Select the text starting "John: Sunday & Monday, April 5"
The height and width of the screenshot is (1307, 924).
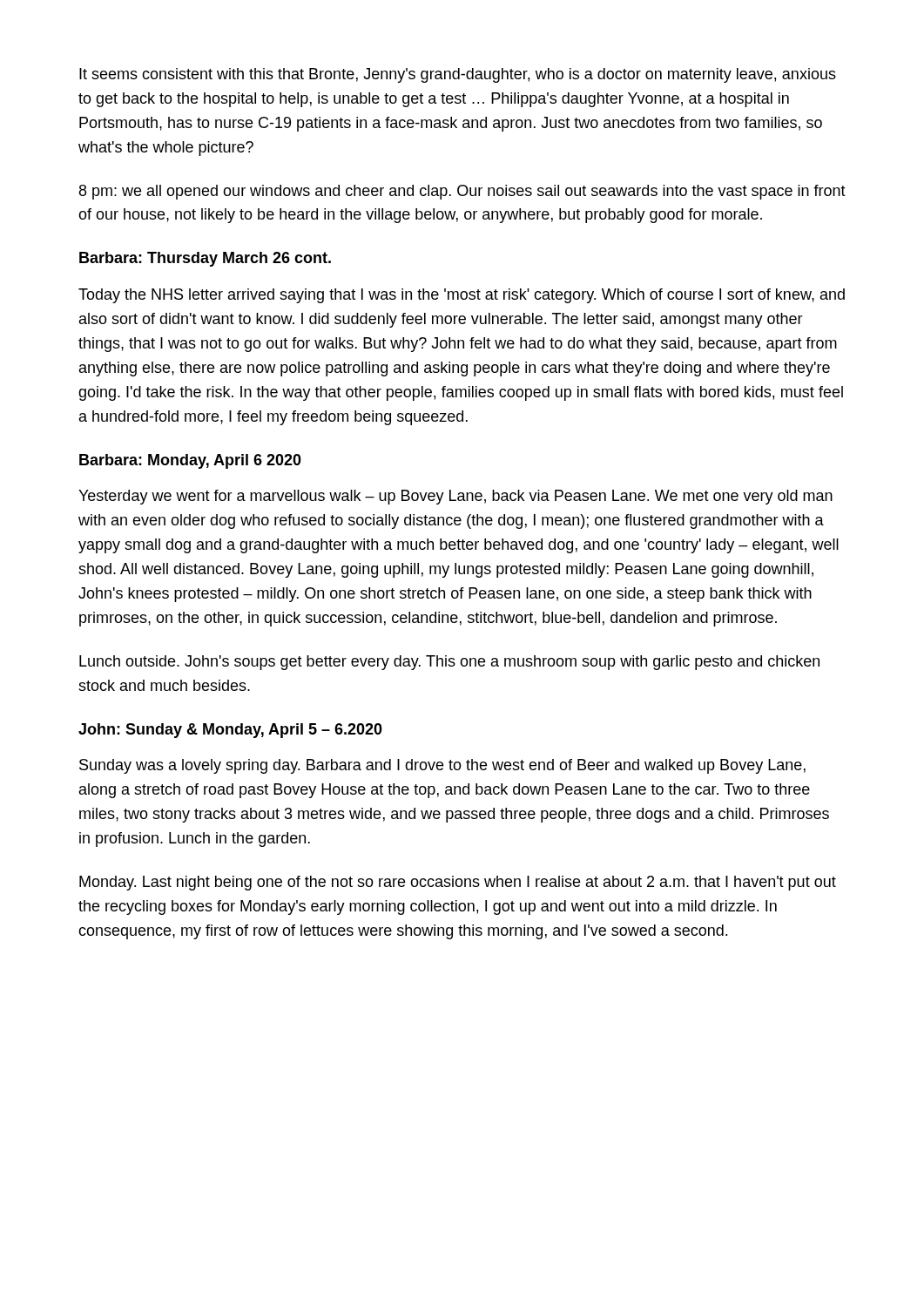point(230,729)
